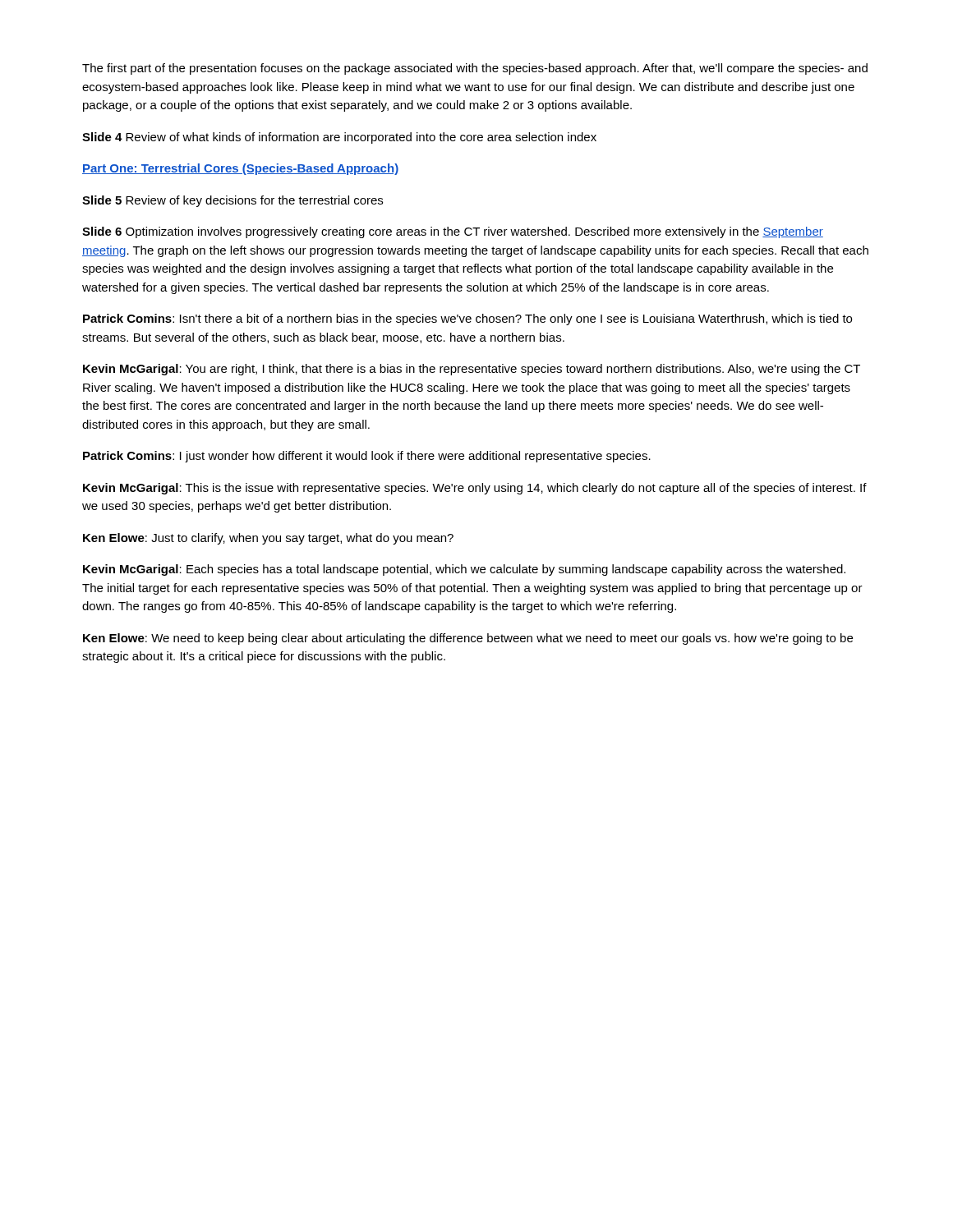Locate the region starting "Kevin McGarigal: You are right, I think,"
The height and width of the screenshot is (1232, 953).
coord(471,396)
